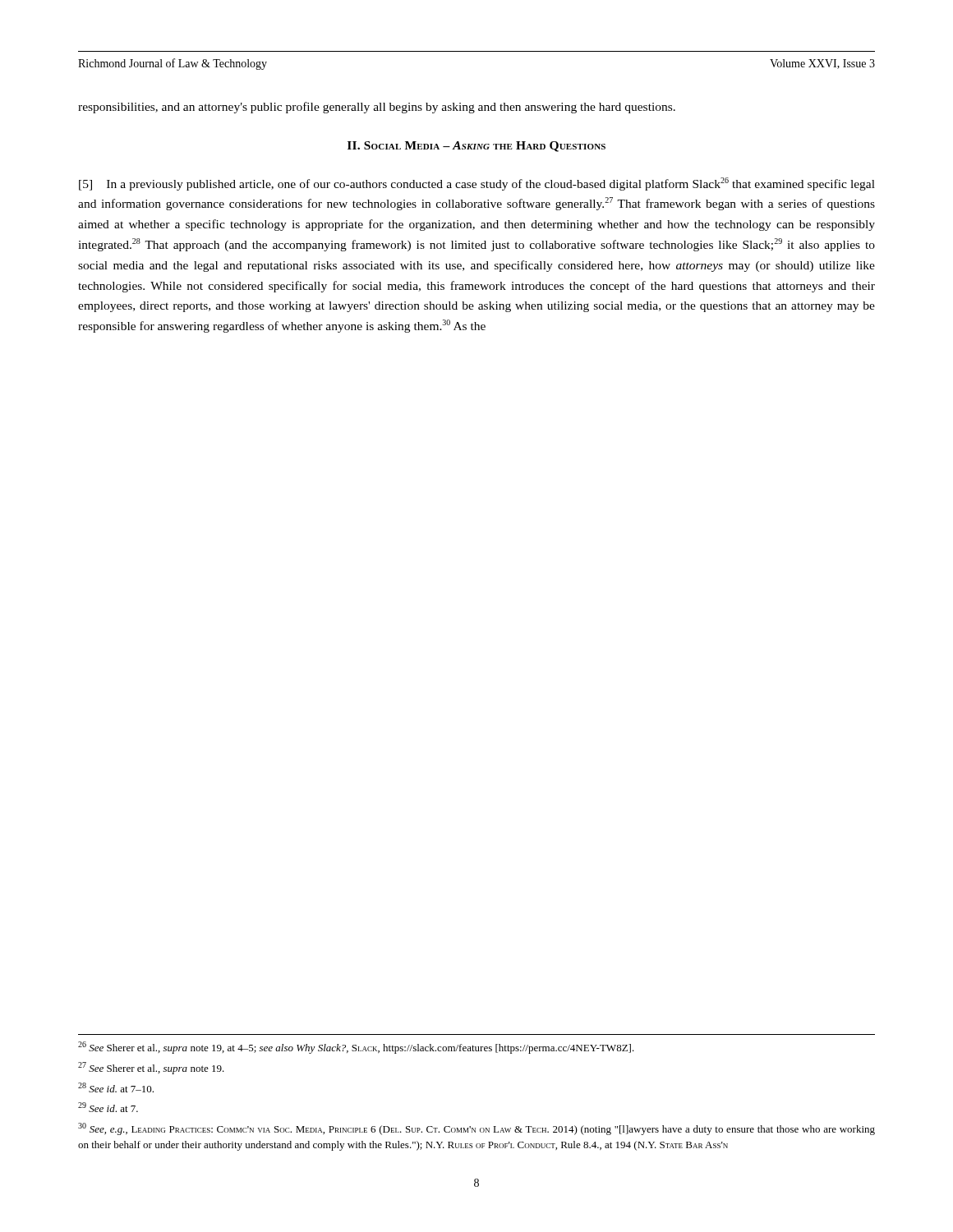Locate the block of text that opens with "[5] In a previously"
The width and height of the screenshot is (953, 1232).
pyautogui.click(x=476, y=254)
